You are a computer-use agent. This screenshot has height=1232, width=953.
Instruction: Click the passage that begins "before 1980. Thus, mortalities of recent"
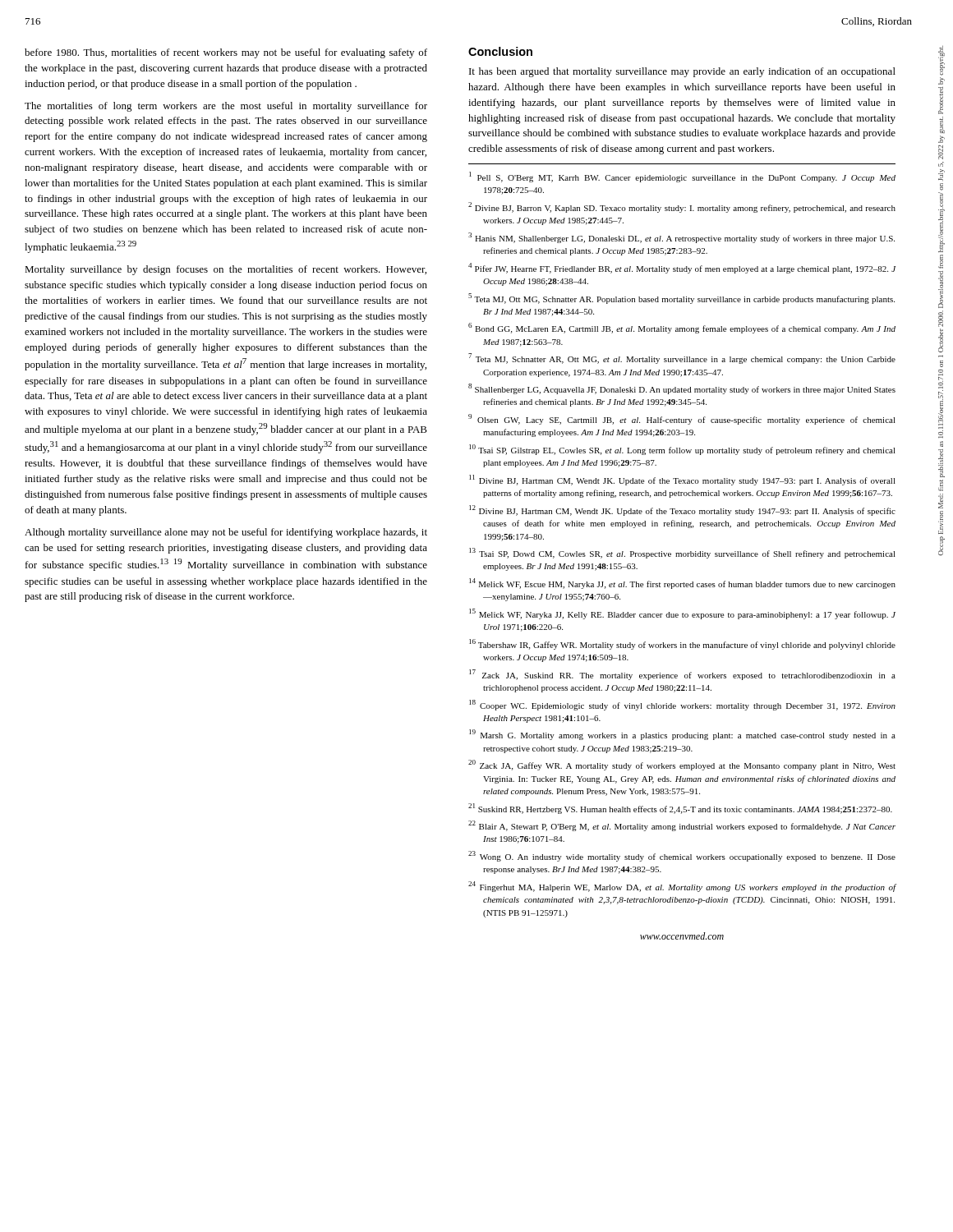(226, 325)
